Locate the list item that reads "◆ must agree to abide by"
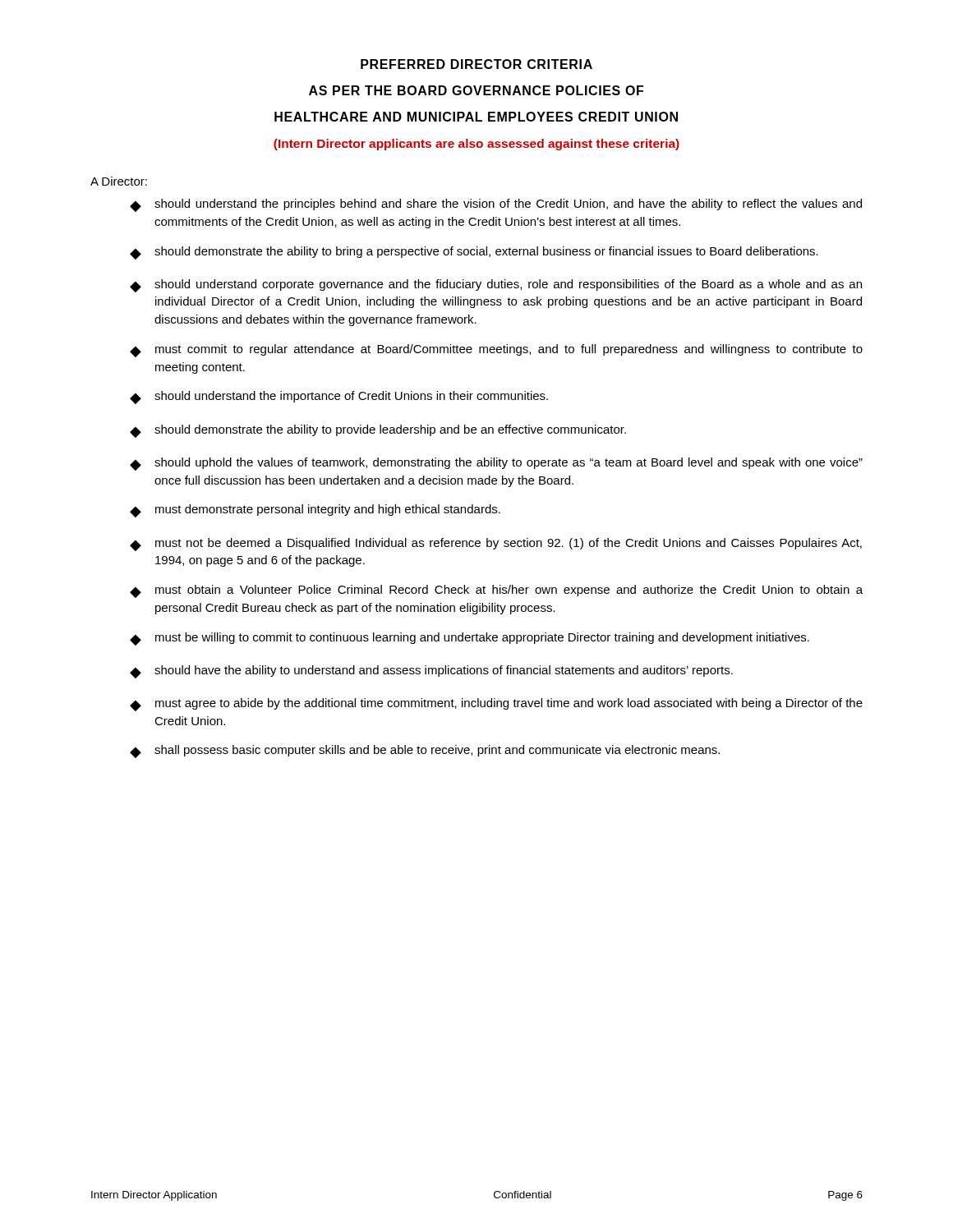This screenshot has width=953, height=1232. pos(496,712)
